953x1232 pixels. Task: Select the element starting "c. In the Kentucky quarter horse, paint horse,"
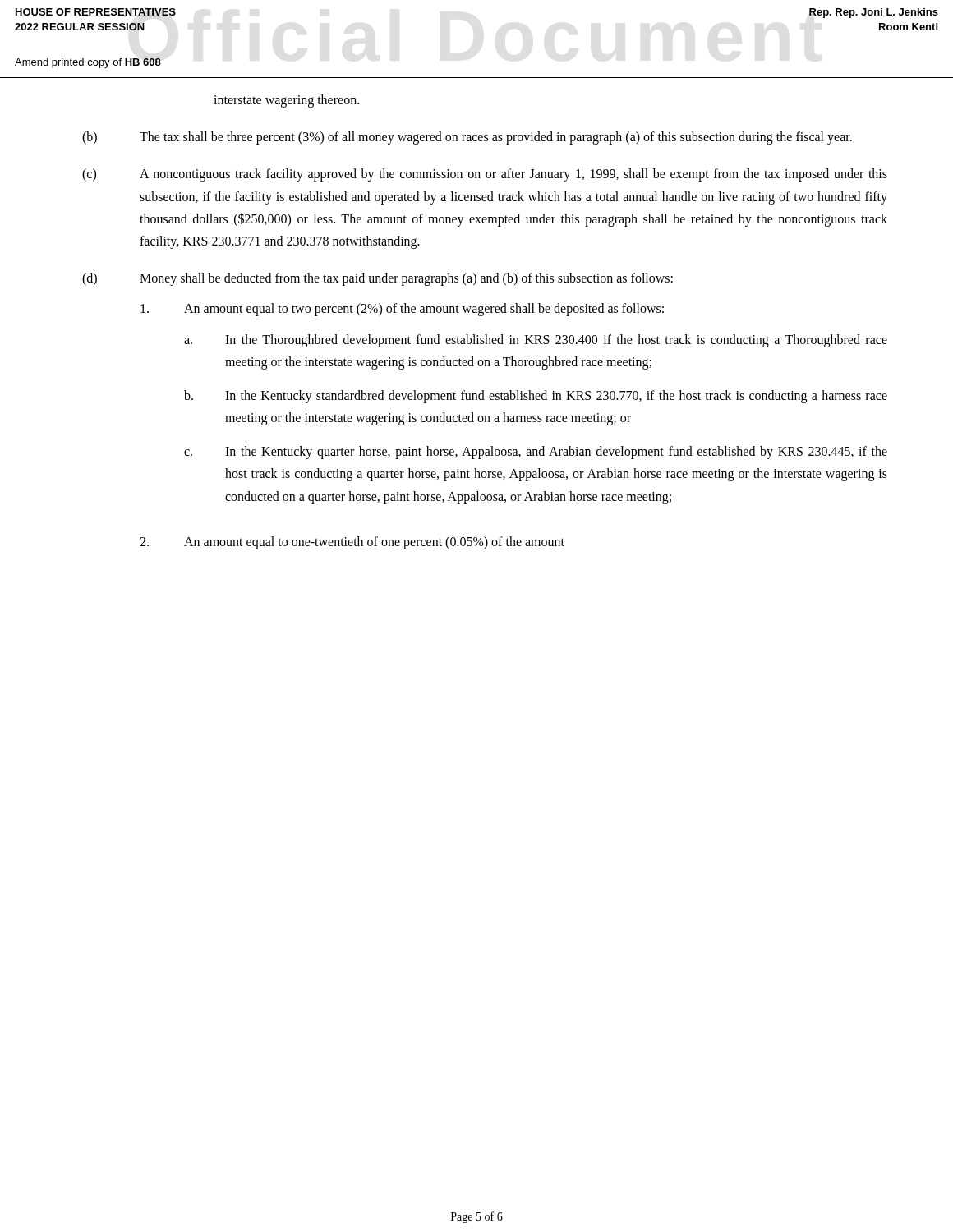[536, 474]
